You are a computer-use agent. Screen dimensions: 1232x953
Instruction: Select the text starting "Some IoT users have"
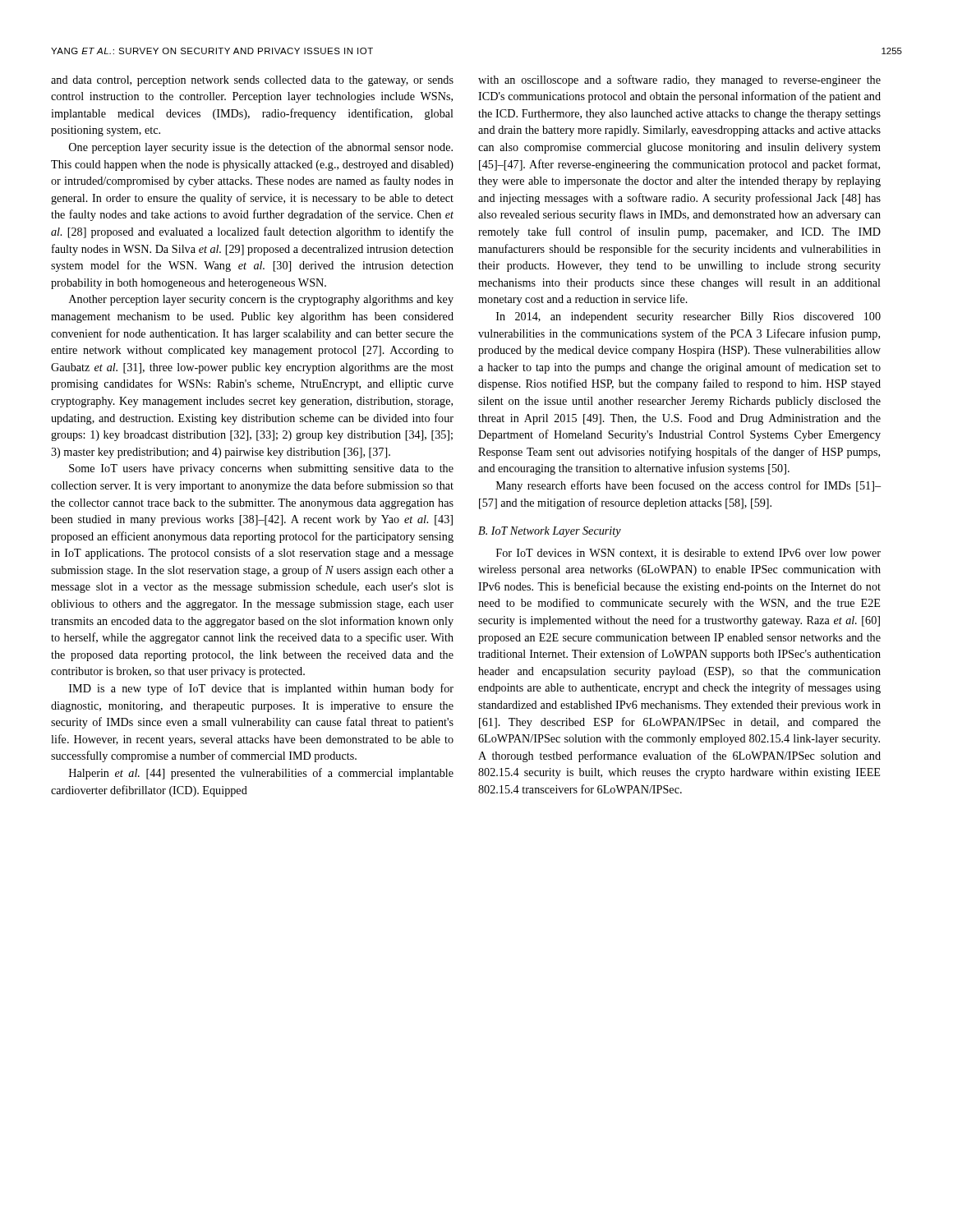pyautogui.click(x=252, y=570)
